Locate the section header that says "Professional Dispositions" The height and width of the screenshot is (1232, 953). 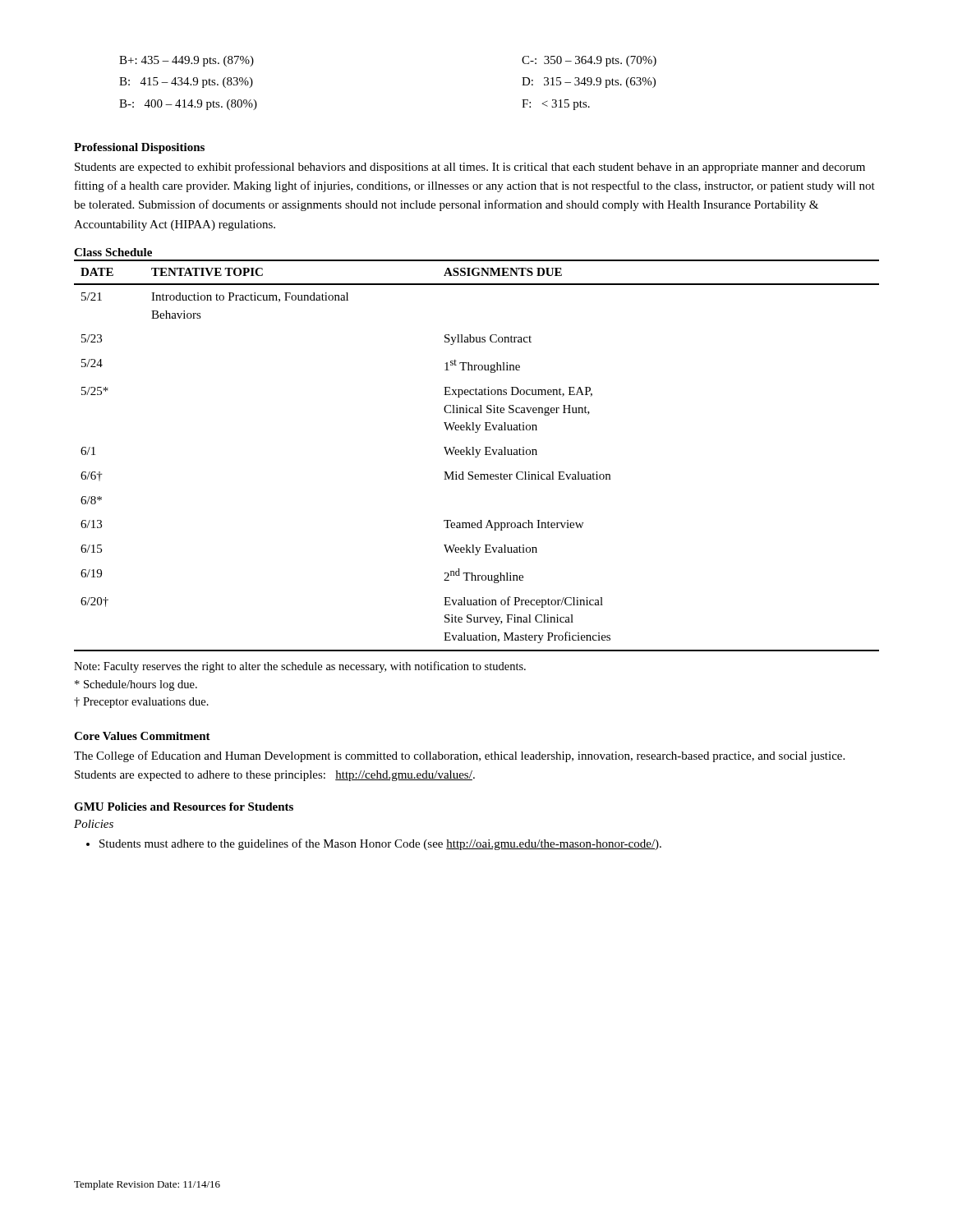tap(139, 147)
